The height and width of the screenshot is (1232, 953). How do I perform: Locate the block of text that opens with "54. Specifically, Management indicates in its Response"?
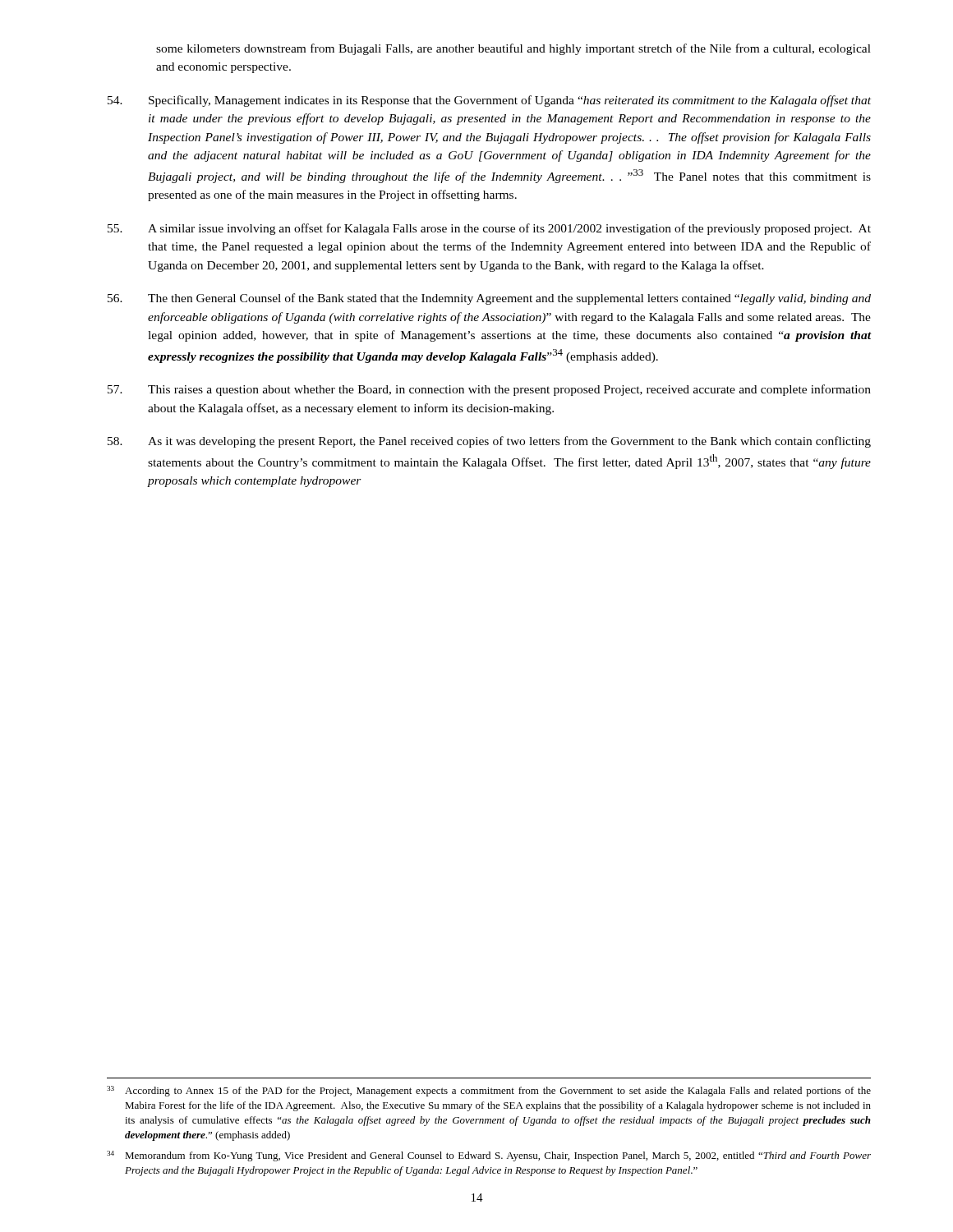(489, 148)
